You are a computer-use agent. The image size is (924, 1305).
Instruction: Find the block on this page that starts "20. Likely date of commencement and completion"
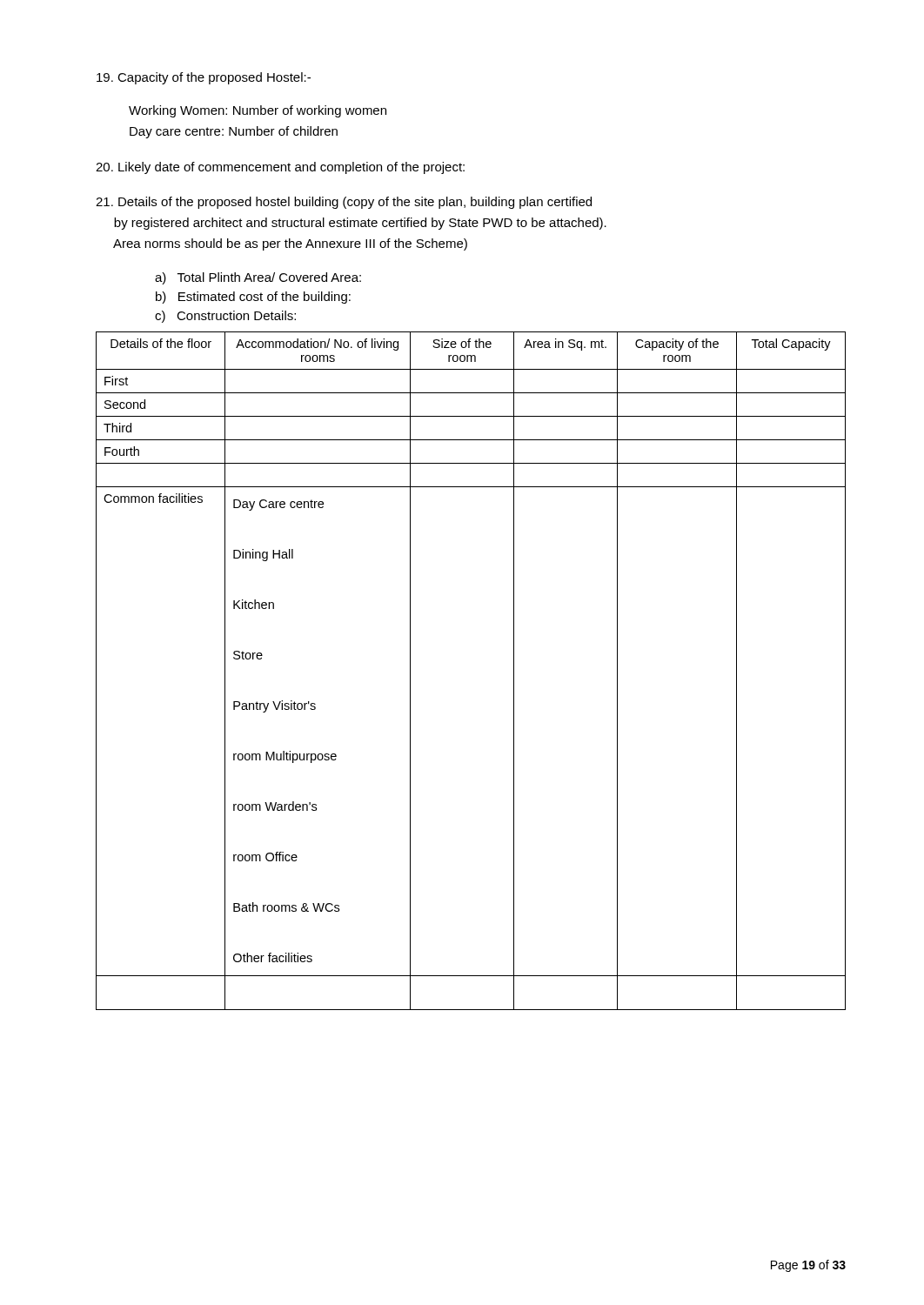pyautogui.click(x=281, y=167)
